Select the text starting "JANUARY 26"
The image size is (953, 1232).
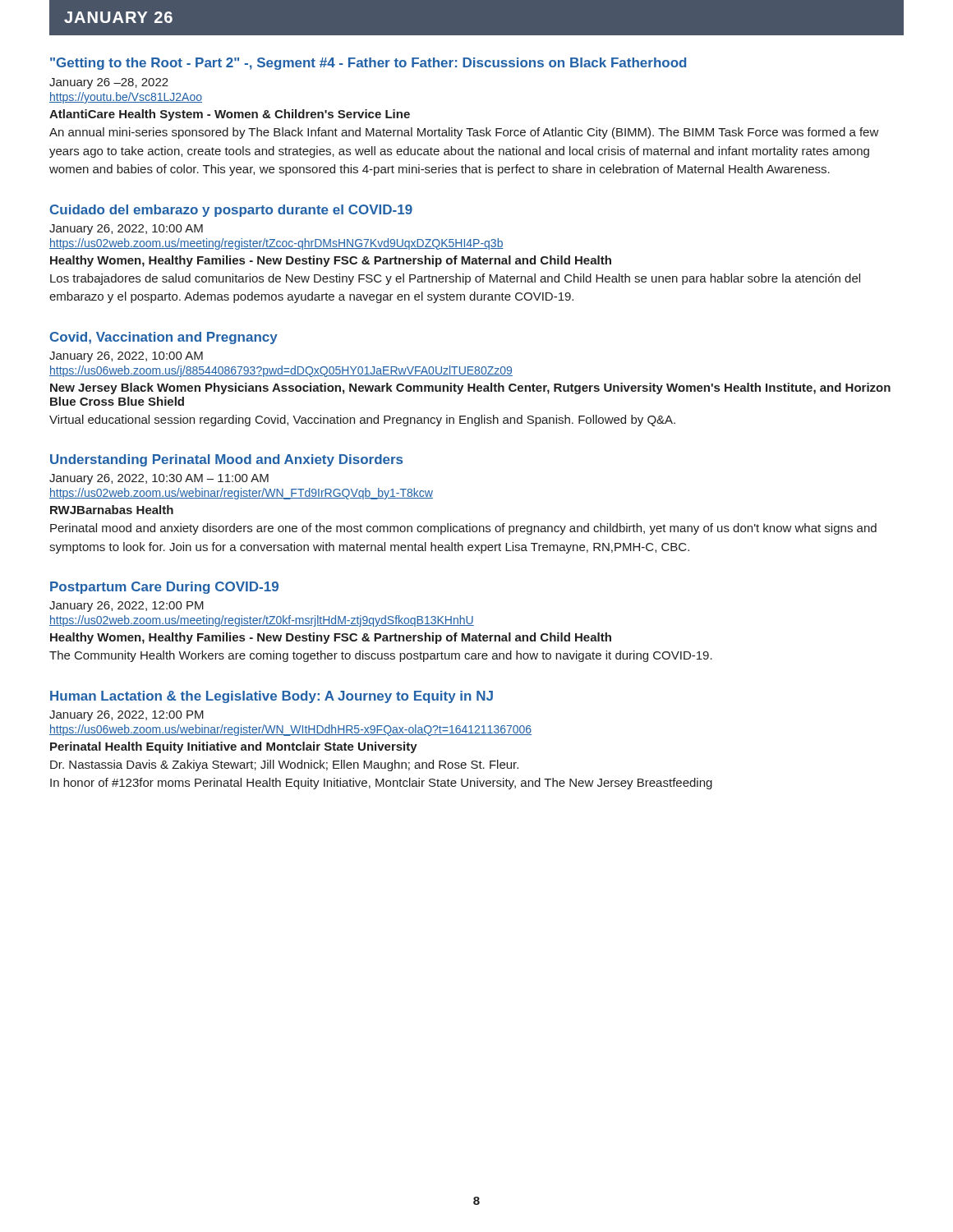119,17
